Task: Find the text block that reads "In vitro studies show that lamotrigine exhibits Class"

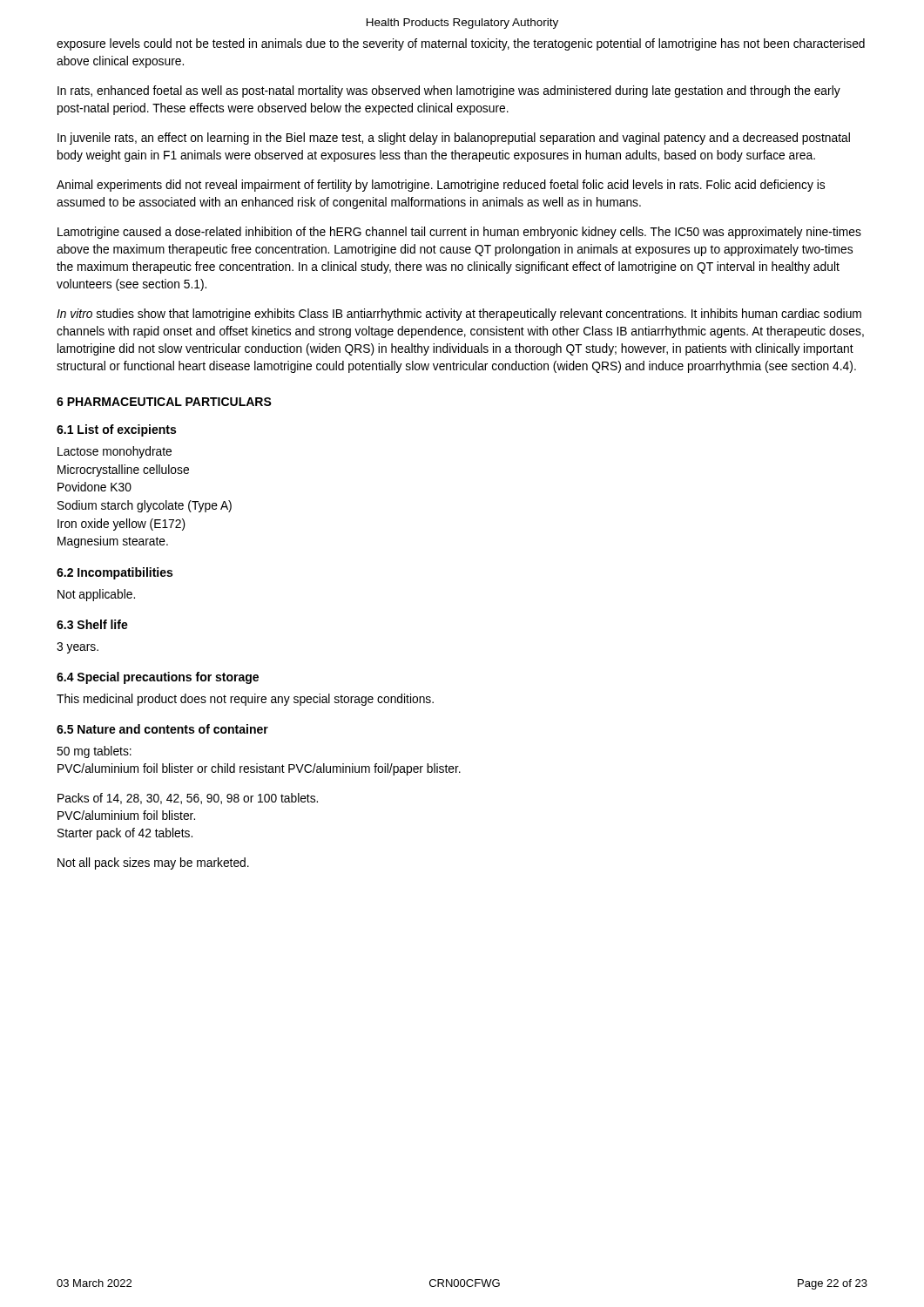Action: coord(461,340)
